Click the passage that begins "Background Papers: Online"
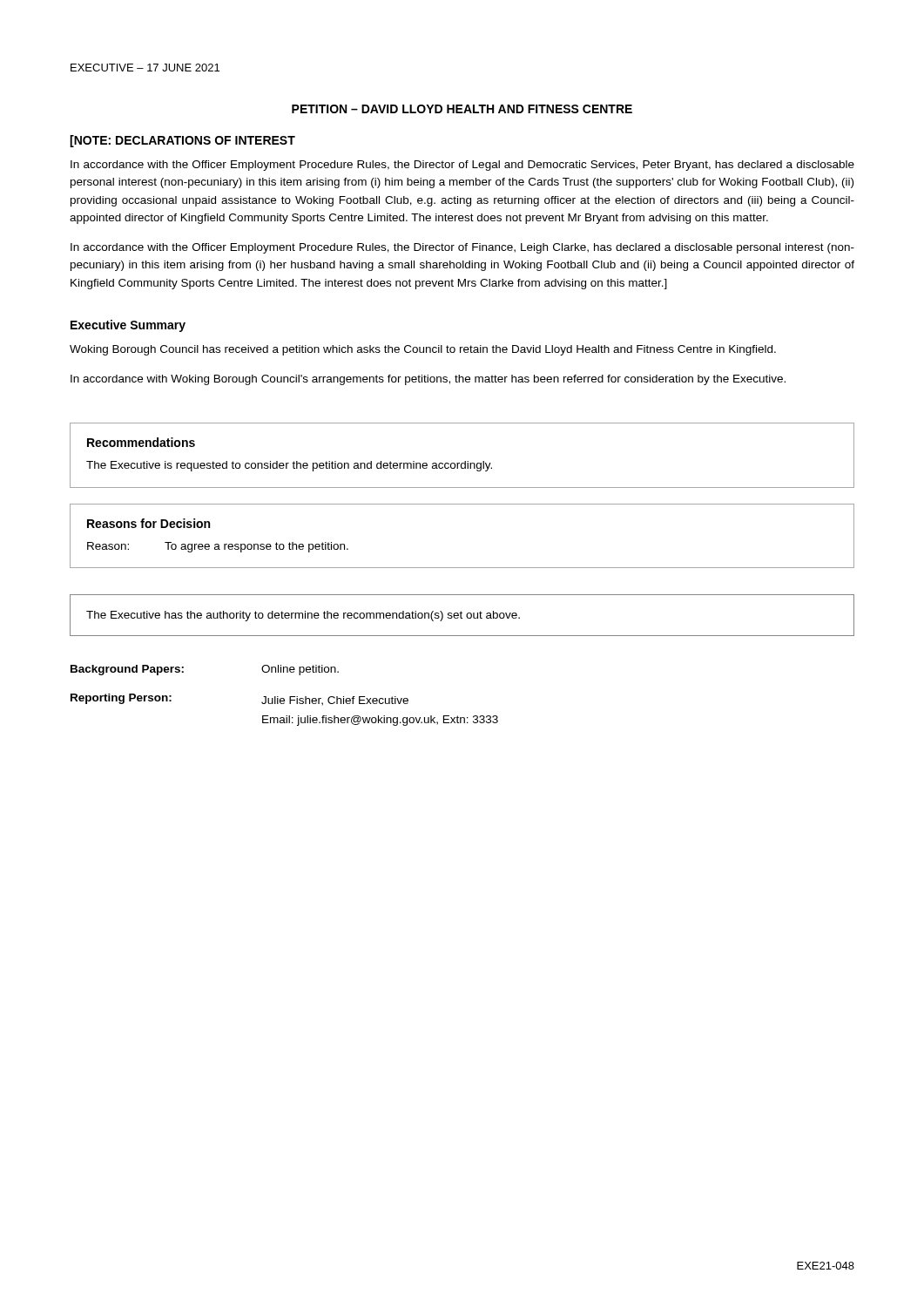Image resolution: width=924 pixels, height=1307 pixels. (x=128, y=669)
